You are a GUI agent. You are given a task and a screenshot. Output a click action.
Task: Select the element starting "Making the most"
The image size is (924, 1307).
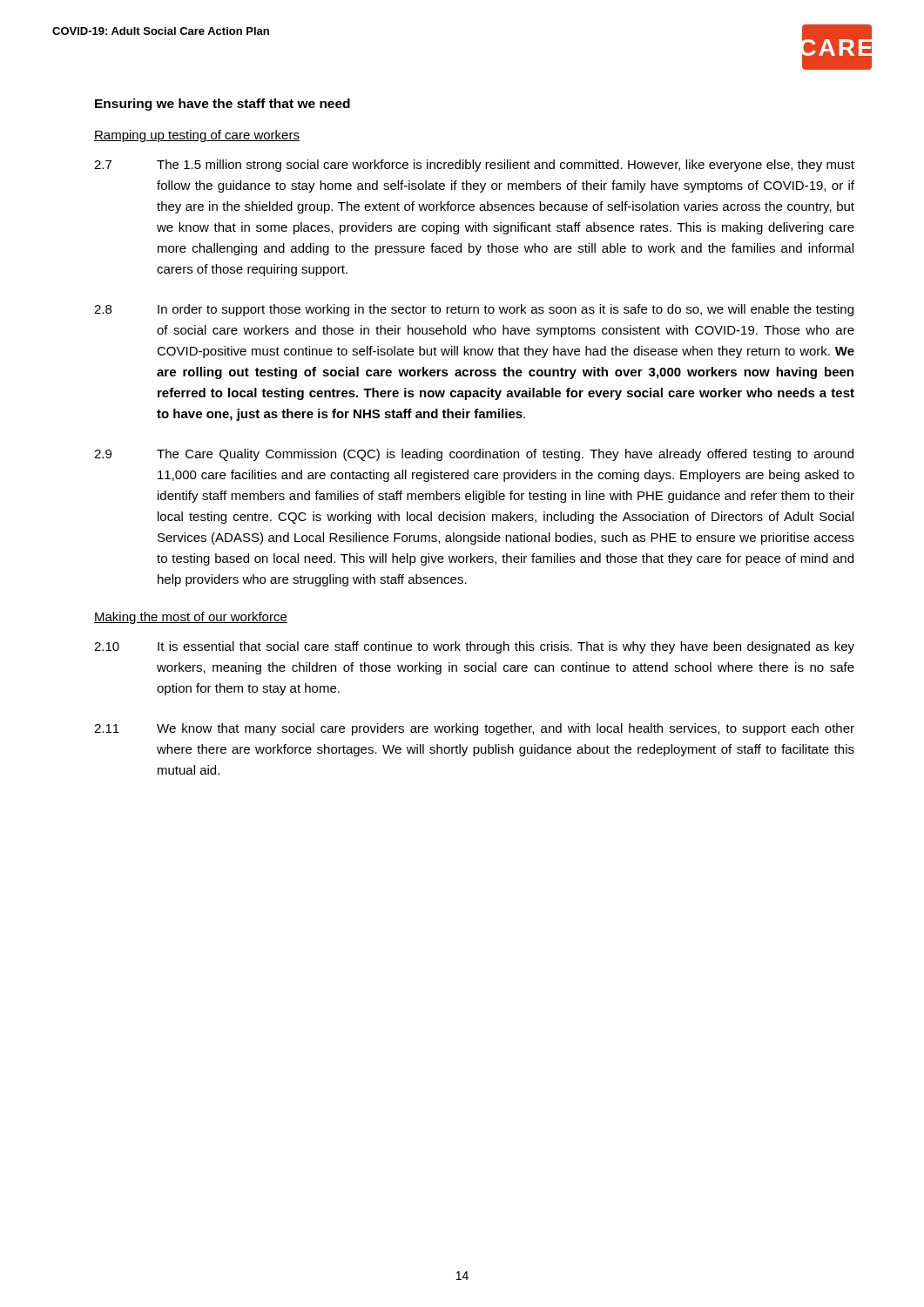191,616
